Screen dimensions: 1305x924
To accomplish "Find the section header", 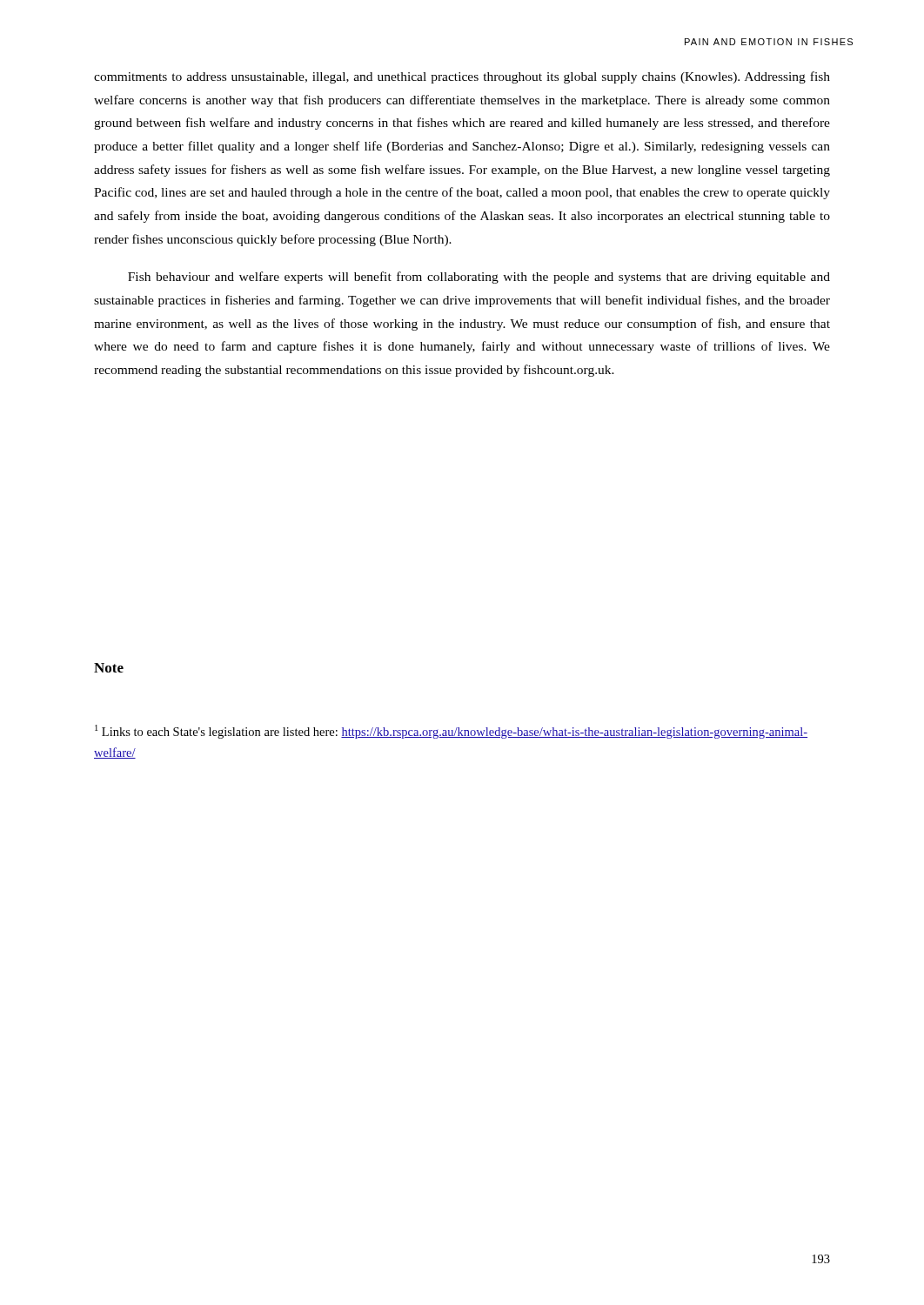I will click(x=109, y=668).
